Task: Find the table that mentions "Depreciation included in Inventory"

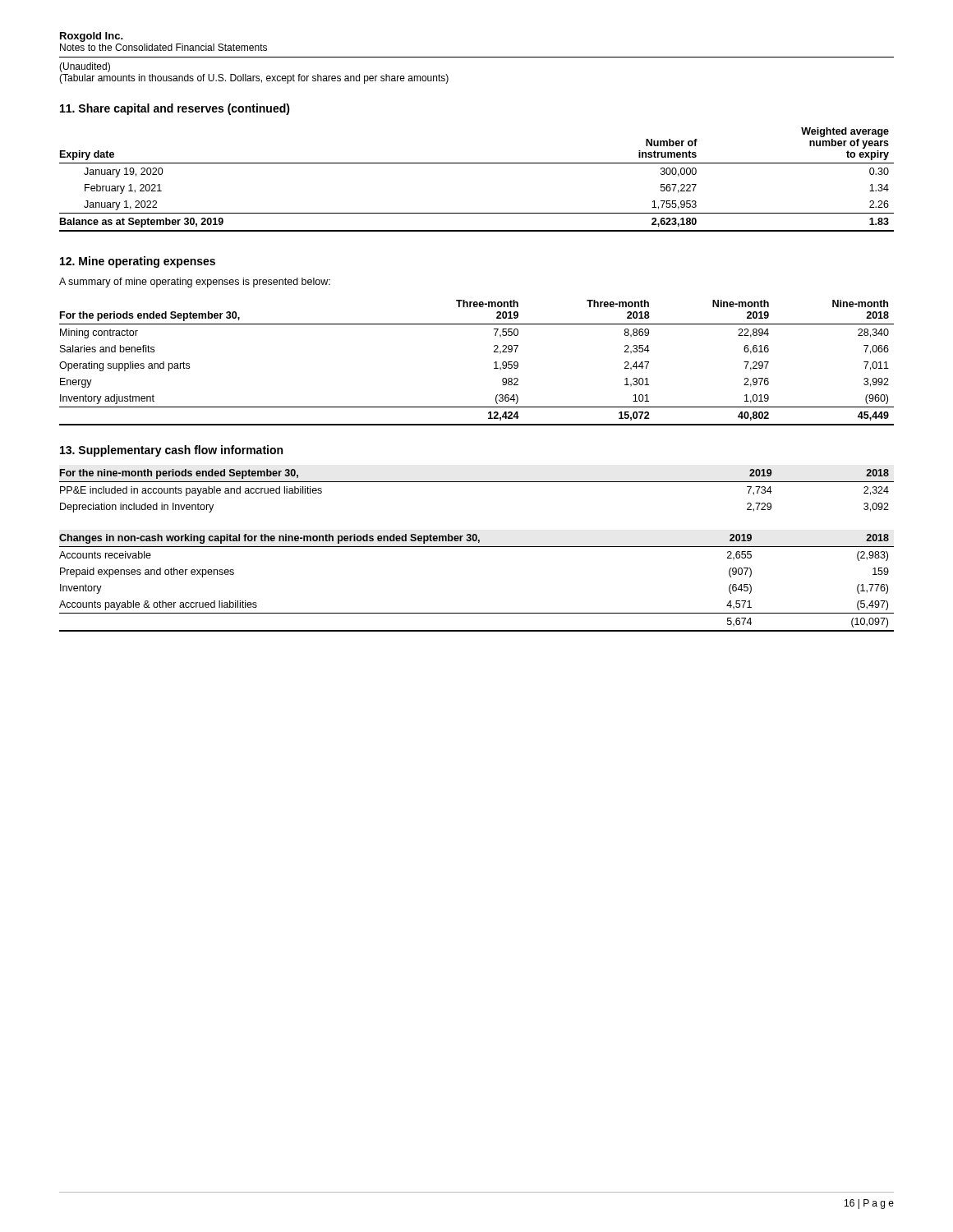Action: pos(476,490)
